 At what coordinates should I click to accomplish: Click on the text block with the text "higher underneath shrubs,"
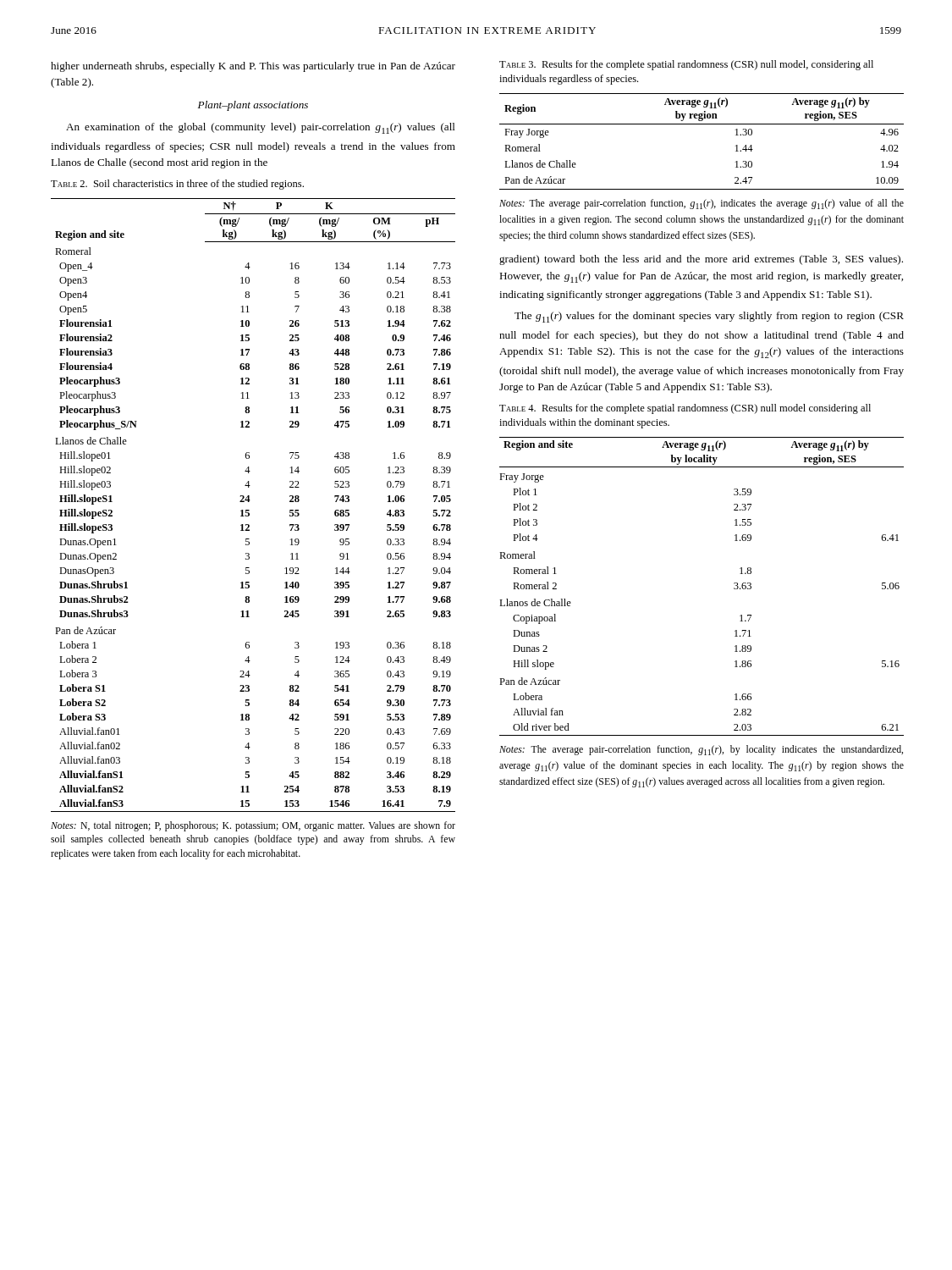coord(253,74)
